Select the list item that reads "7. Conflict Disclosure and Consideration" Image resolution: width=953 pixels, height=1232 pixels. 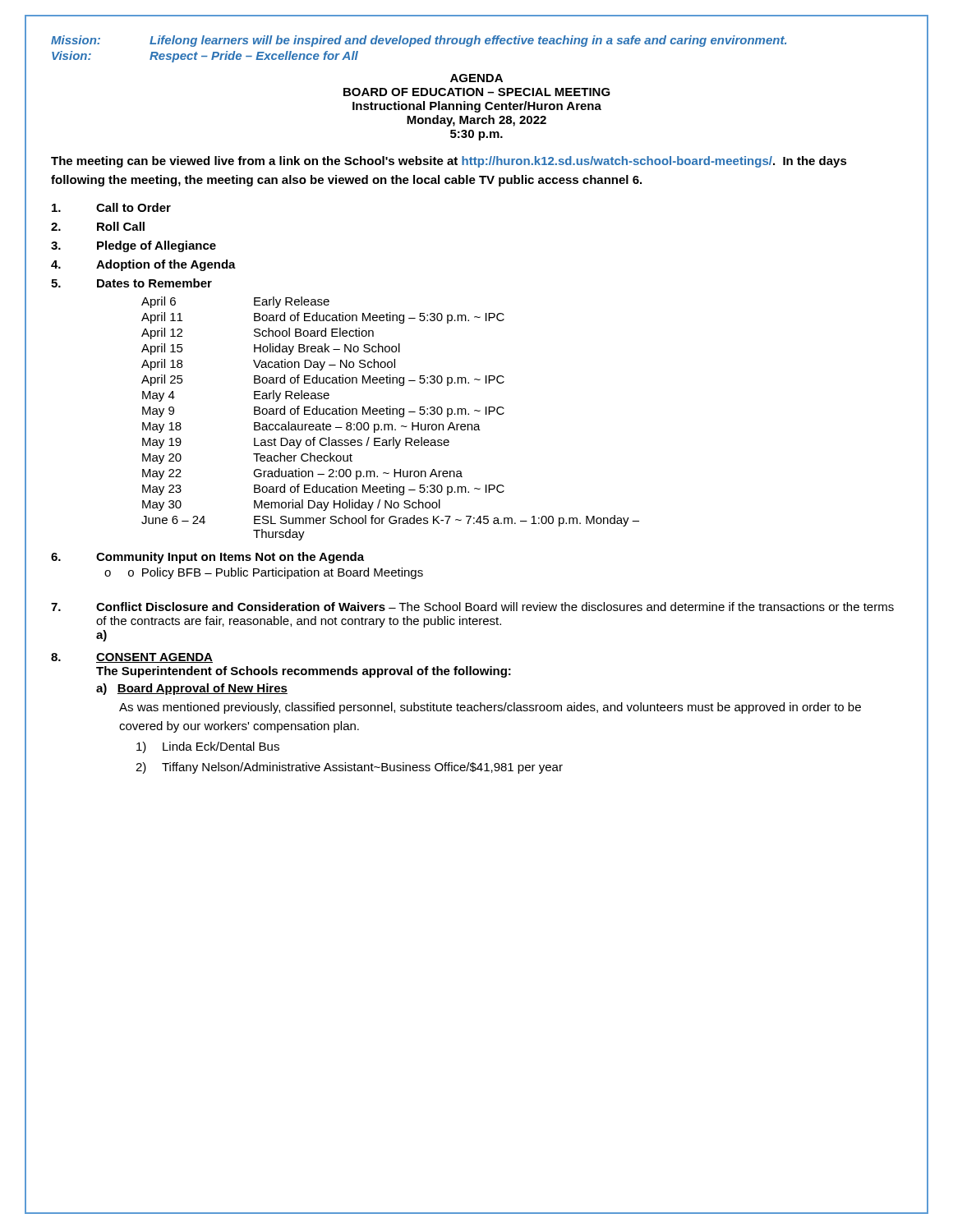coord(476,621)
